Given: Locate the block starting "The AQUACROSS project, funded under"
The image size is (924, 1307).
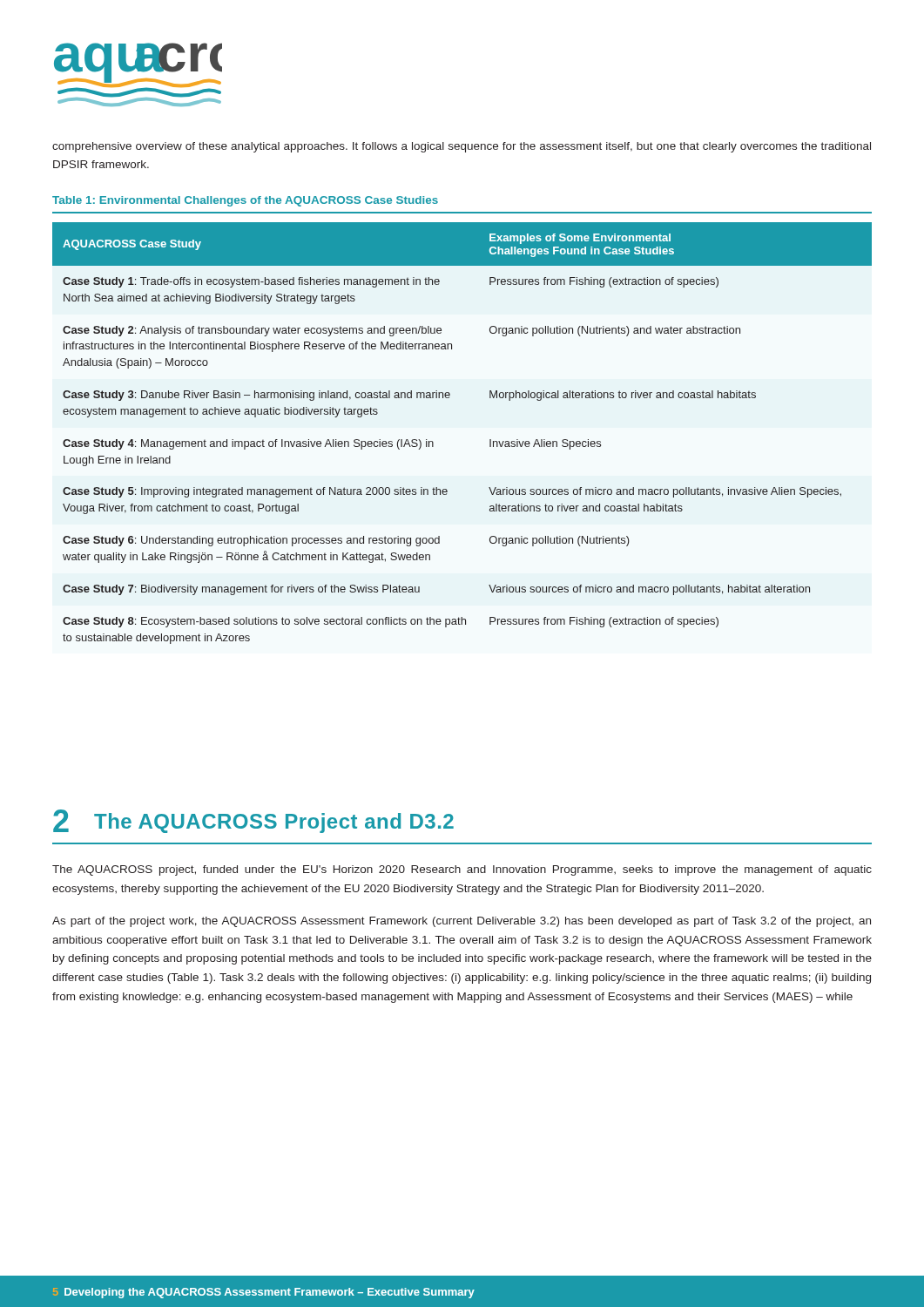Looking at the screenshot, I should tap(462, 879).
